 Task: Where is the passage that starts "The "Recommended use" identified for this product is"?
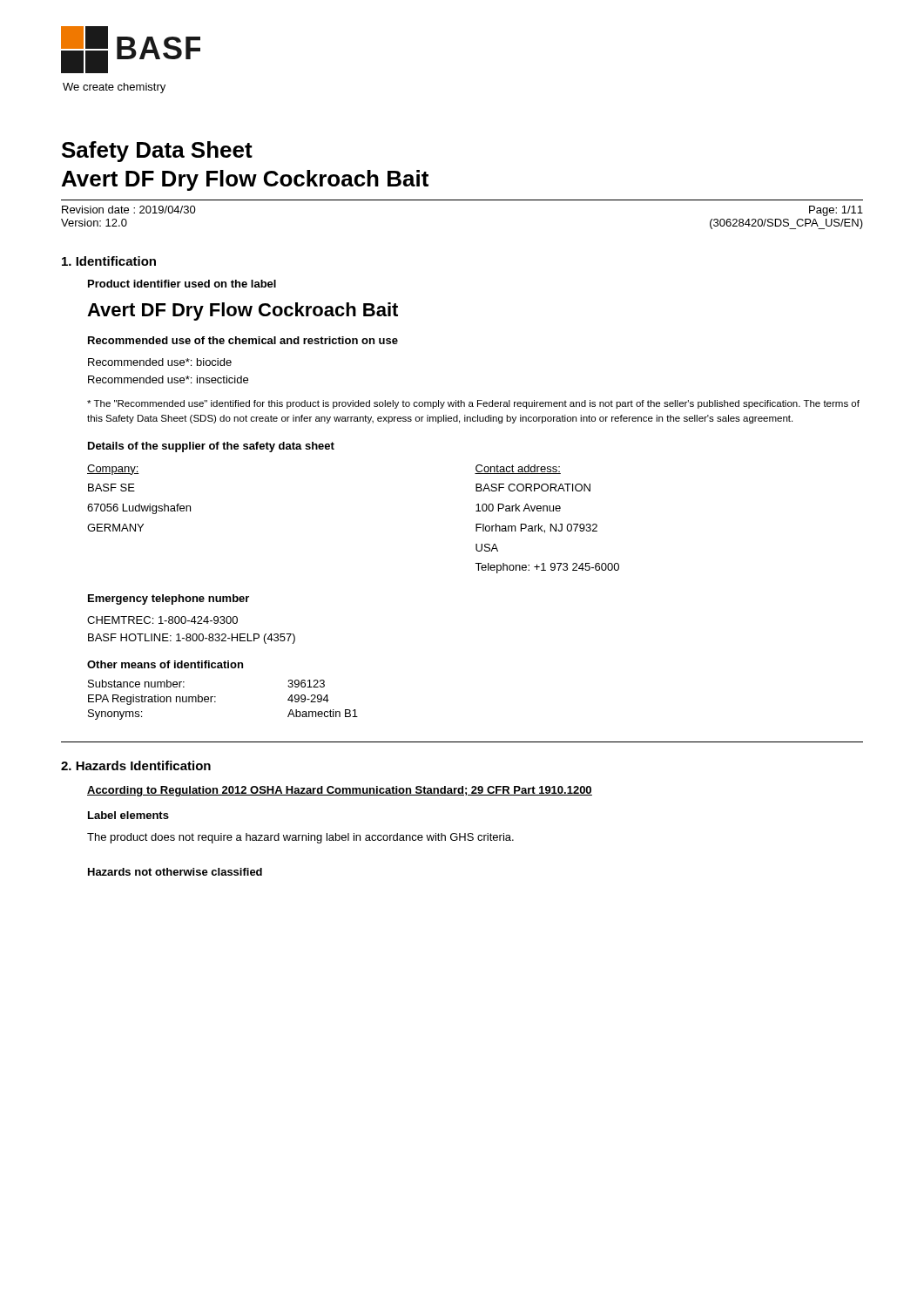pos(473,411)
